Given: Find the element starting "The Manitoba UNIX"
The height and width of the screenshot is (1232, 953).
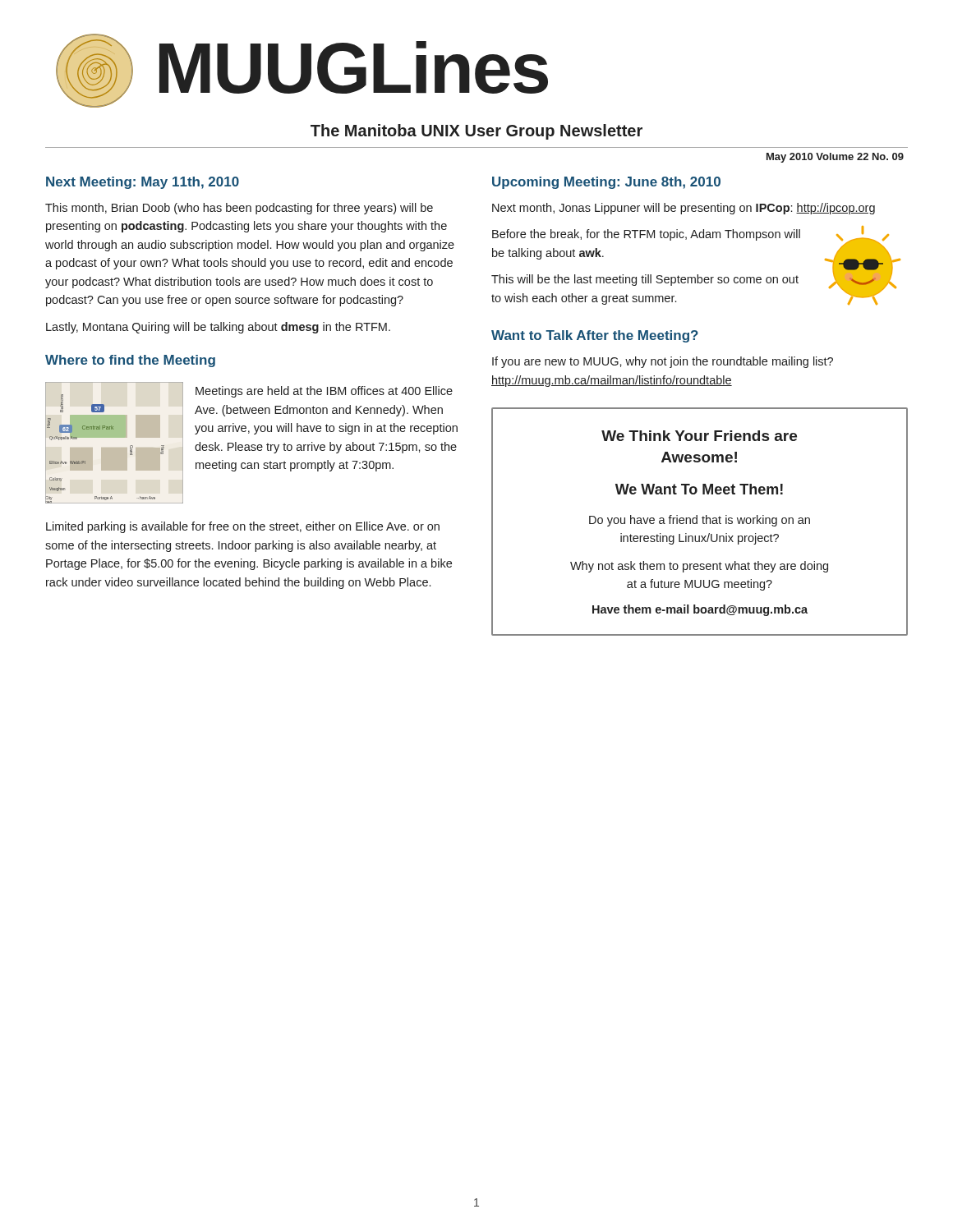Looking at the screenshot, I should [x=476, y=131].
